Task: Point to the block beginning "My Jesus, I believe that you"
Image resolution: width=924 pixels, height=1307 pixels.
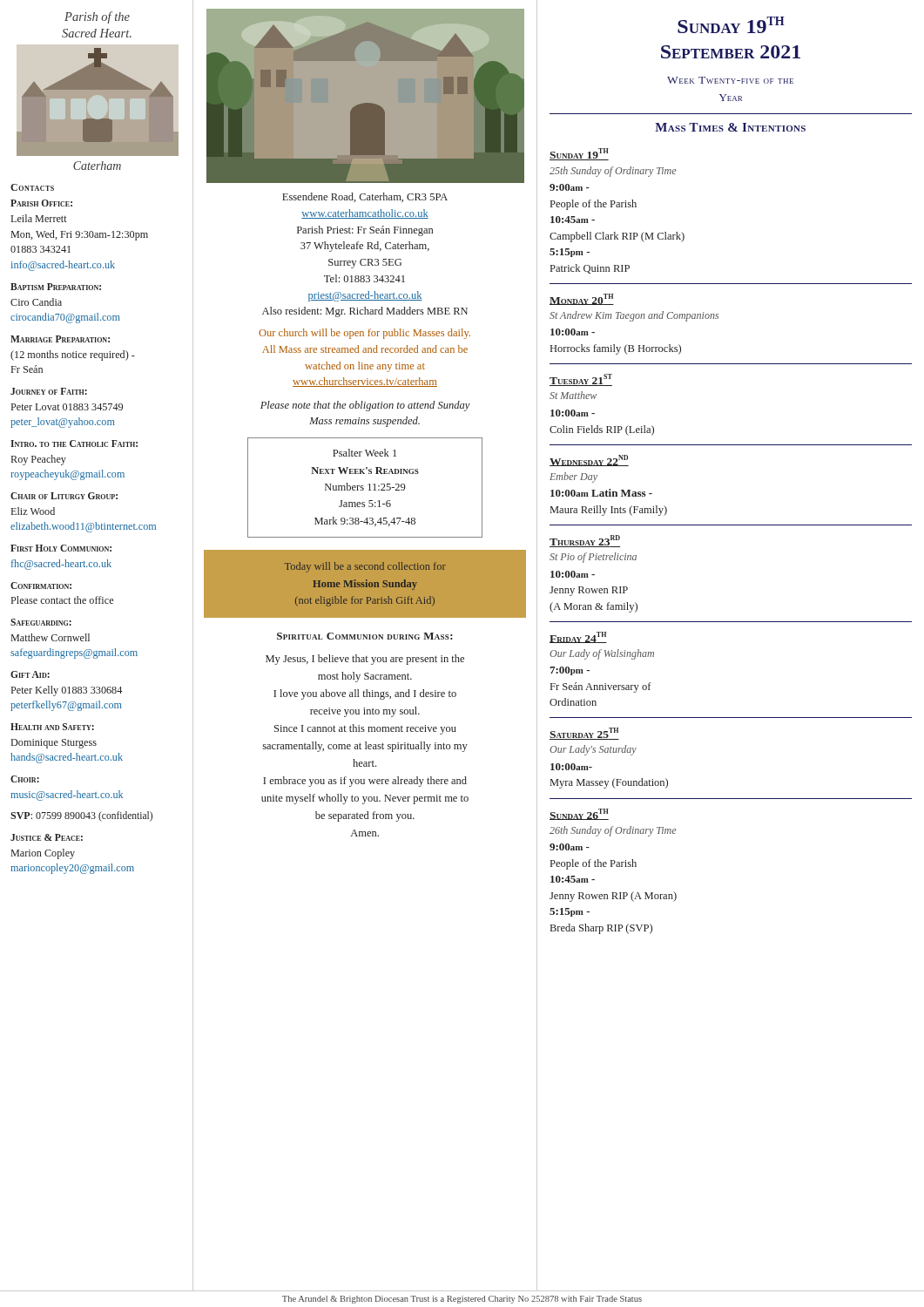Action: (365, 746)
